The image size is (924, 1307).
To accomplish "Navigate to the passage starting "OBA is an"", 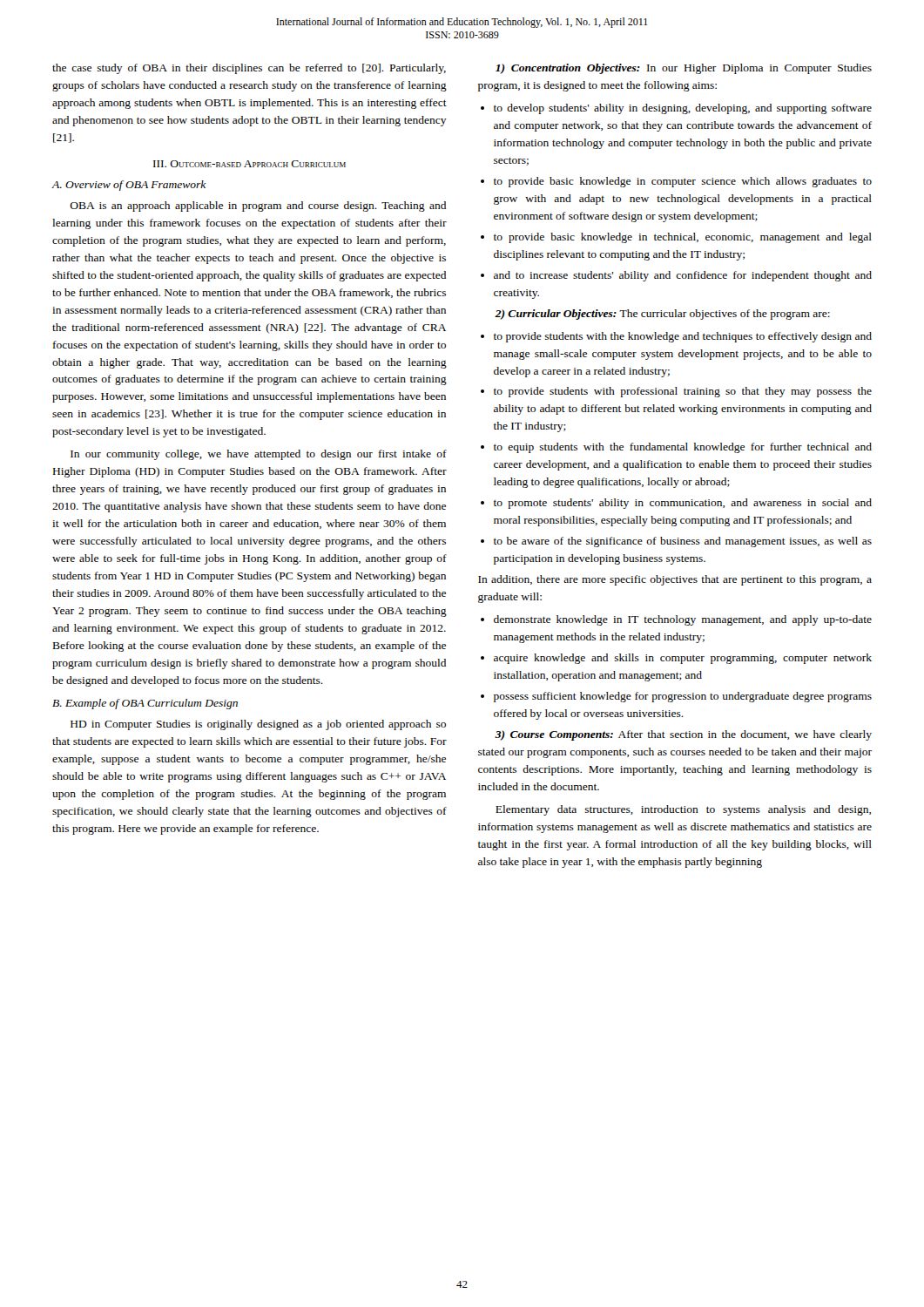I will [249, 443].
